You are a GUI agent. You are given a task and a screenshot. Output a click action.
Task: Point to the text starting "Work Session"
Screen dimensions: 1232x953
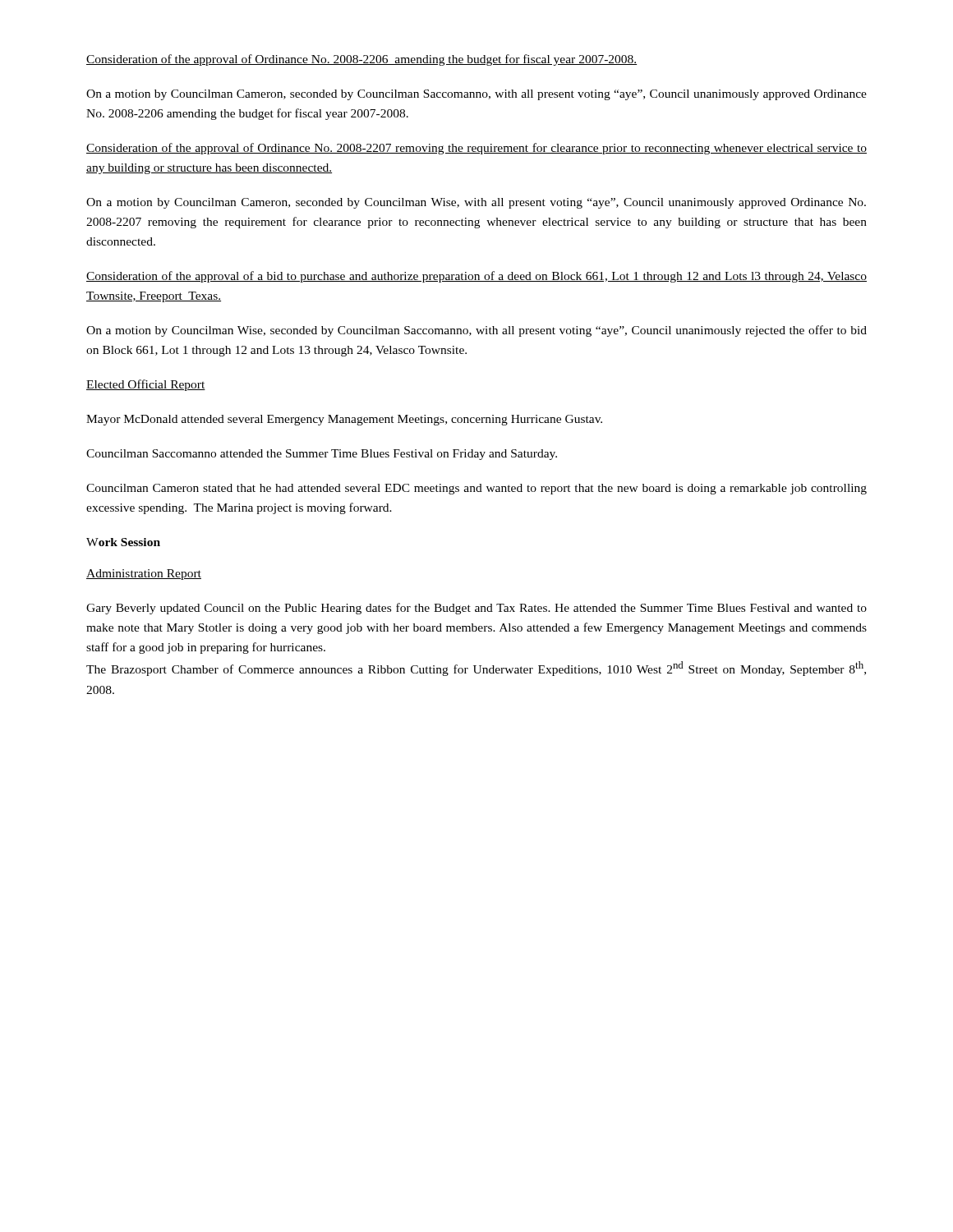click(123, 542)
